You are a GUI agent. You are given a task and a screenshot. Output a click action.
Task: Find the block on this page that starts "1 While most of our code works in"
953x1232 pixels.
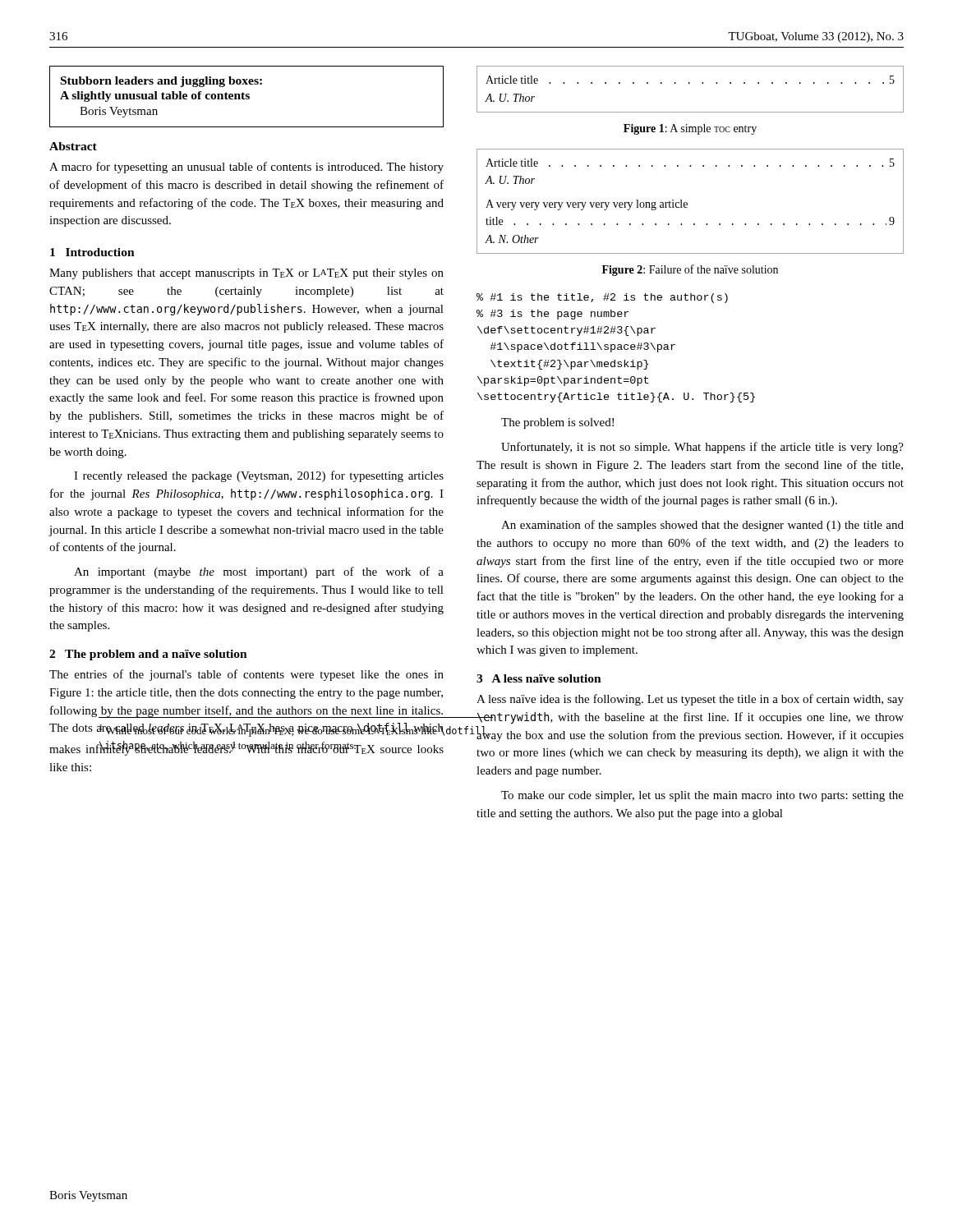coord(294,737)
